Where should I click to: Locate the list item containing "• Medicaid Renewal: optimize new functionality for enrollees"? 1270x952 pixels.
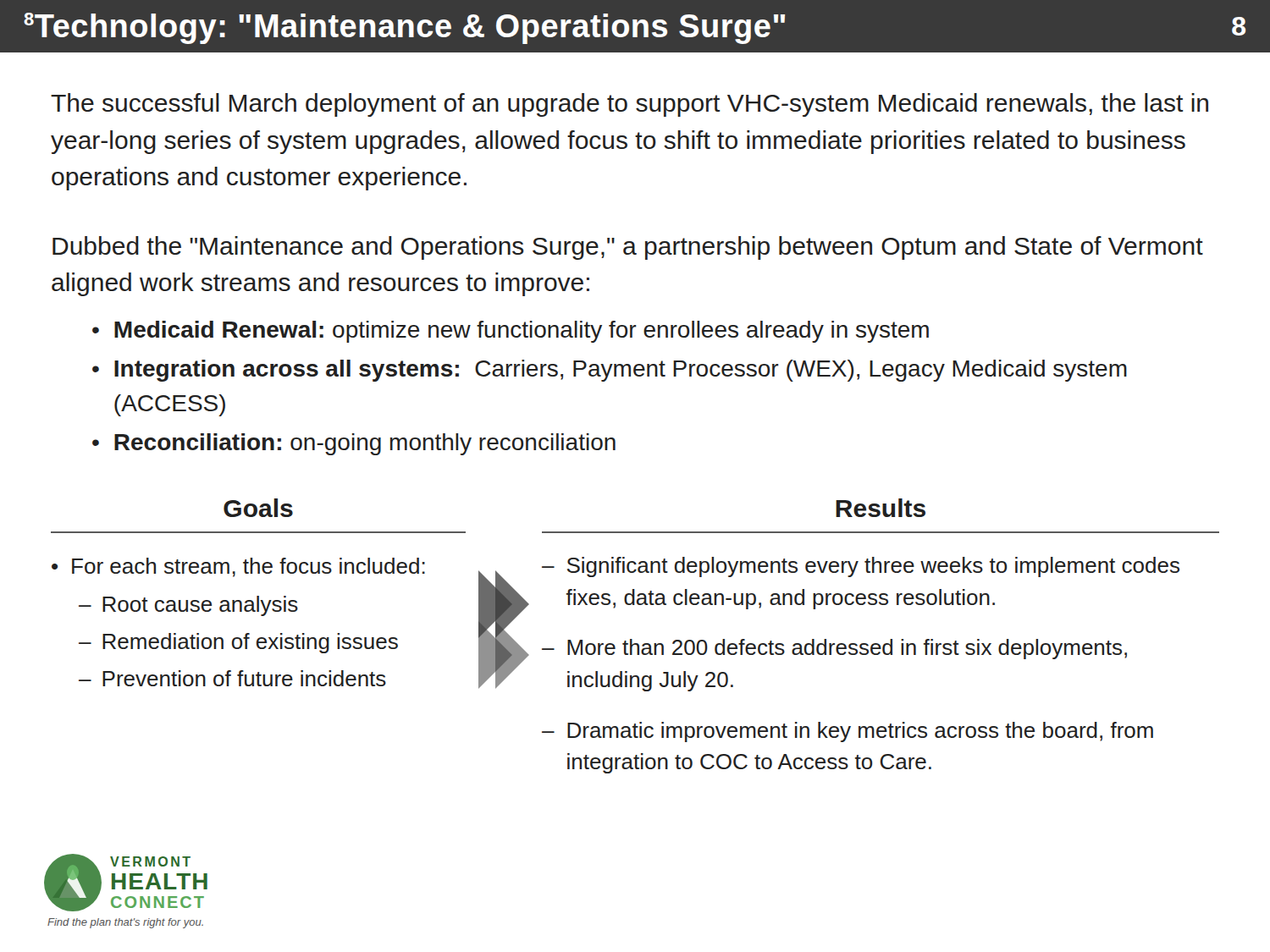511,330
